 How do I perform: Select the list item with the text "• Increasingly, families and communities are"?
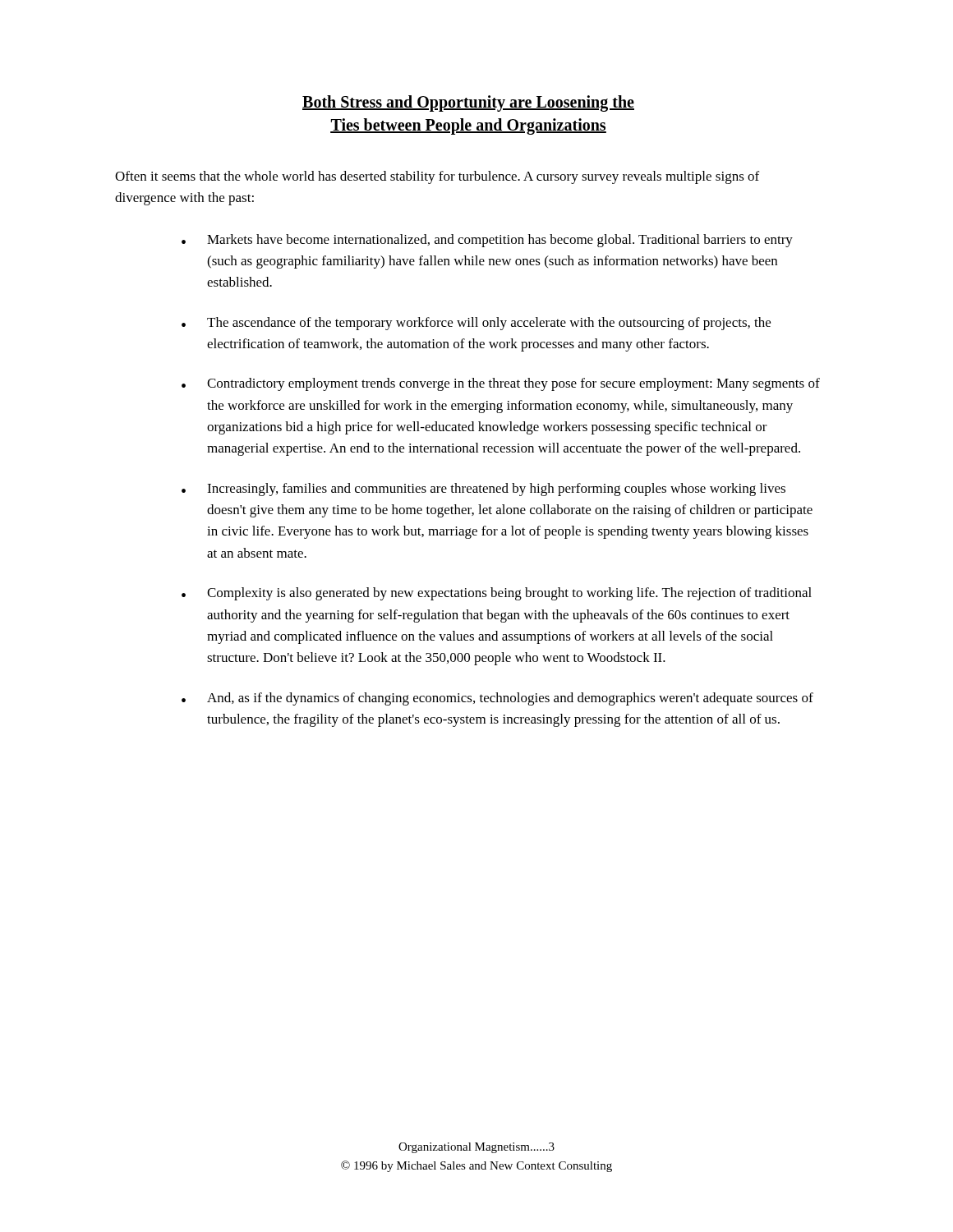501,521
